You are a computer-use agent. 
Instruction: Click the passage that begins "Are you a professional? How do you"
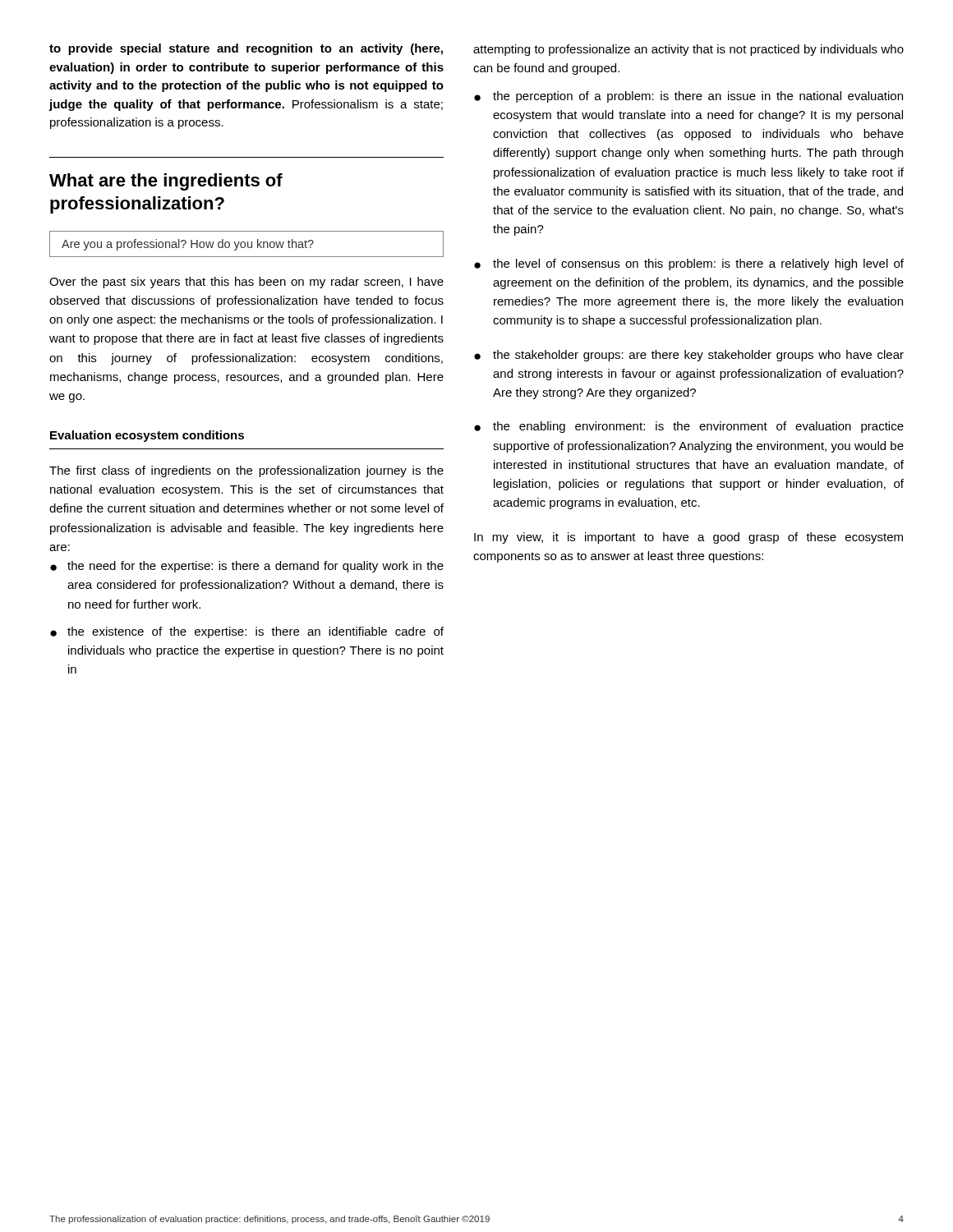coord(188,244)
